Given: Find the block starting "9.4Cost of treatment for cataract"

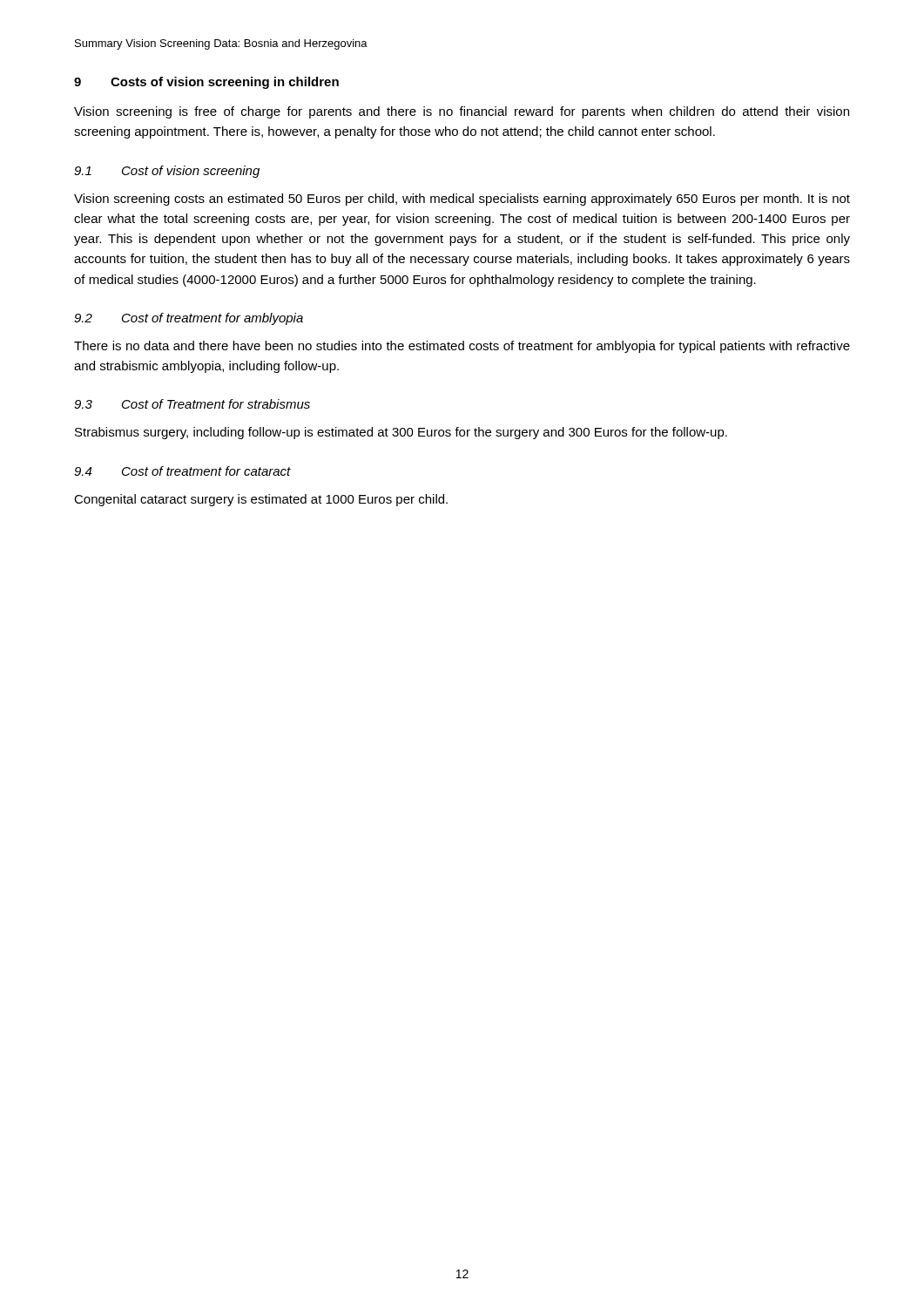Looking at the screenshot, I should click(x=182, y=471).
